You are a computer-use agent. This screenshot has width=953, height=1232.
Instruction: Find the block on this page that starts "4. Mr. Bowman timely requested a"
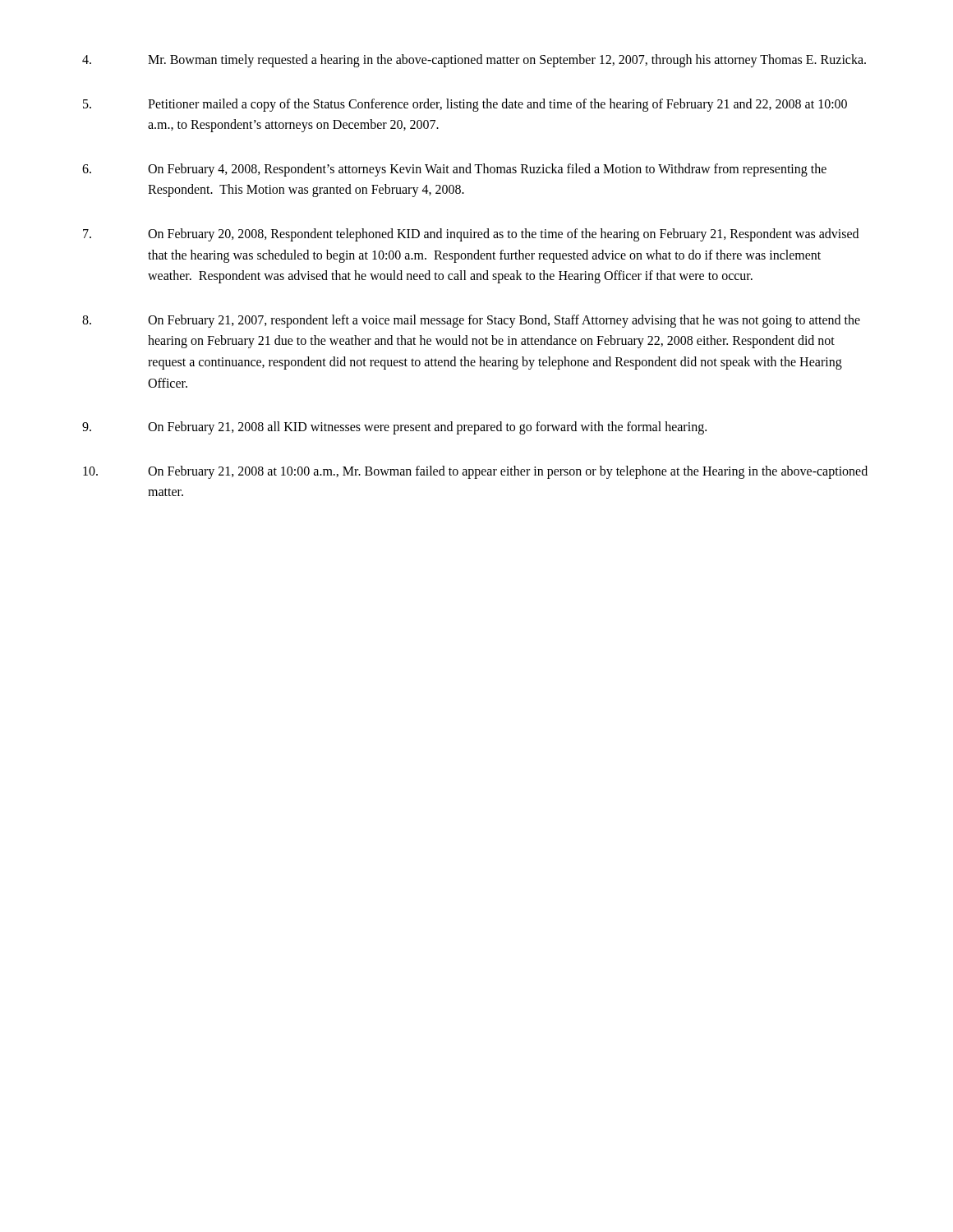476,60
